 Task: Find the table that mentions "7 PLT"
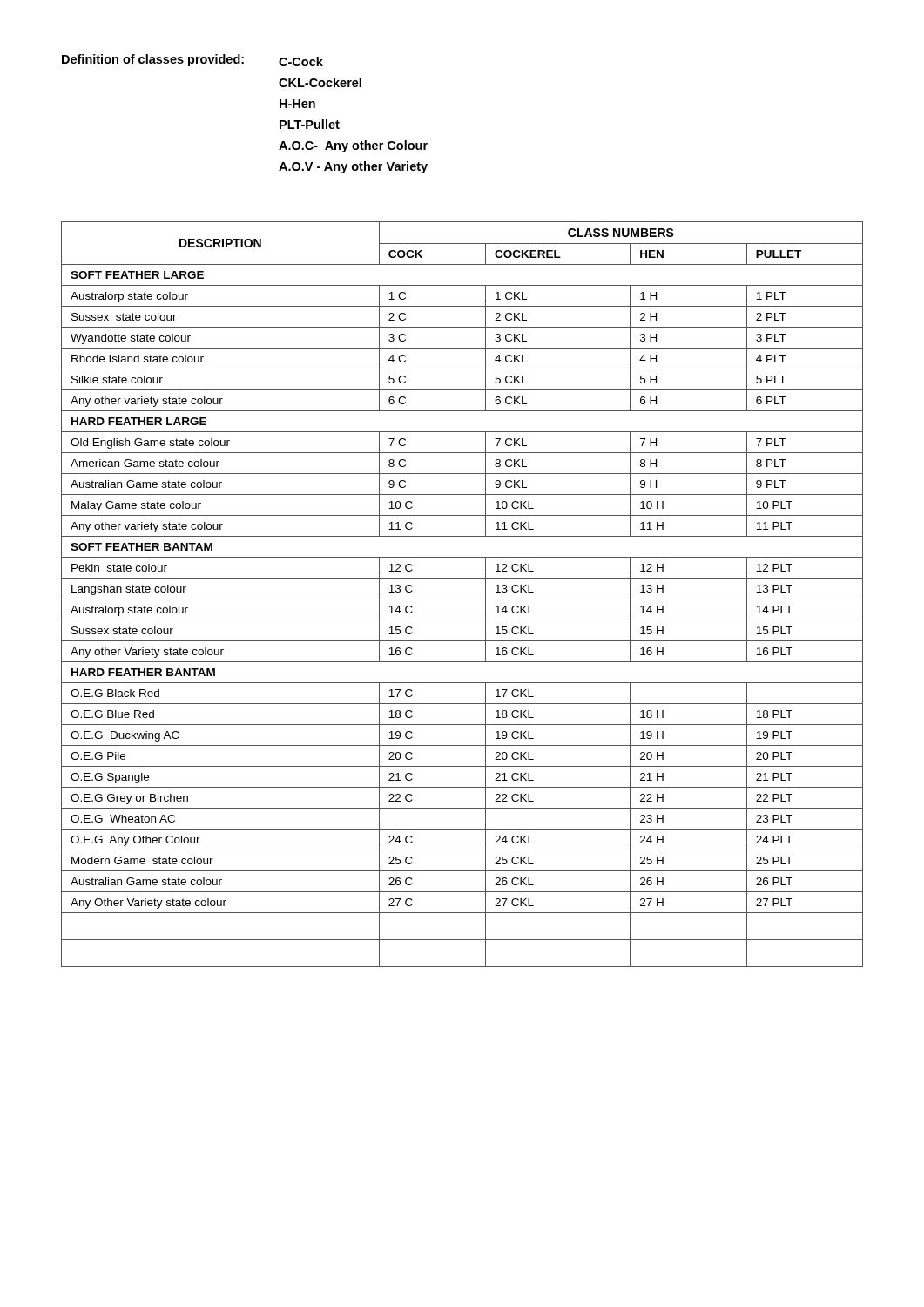click(x=462, y=594)
